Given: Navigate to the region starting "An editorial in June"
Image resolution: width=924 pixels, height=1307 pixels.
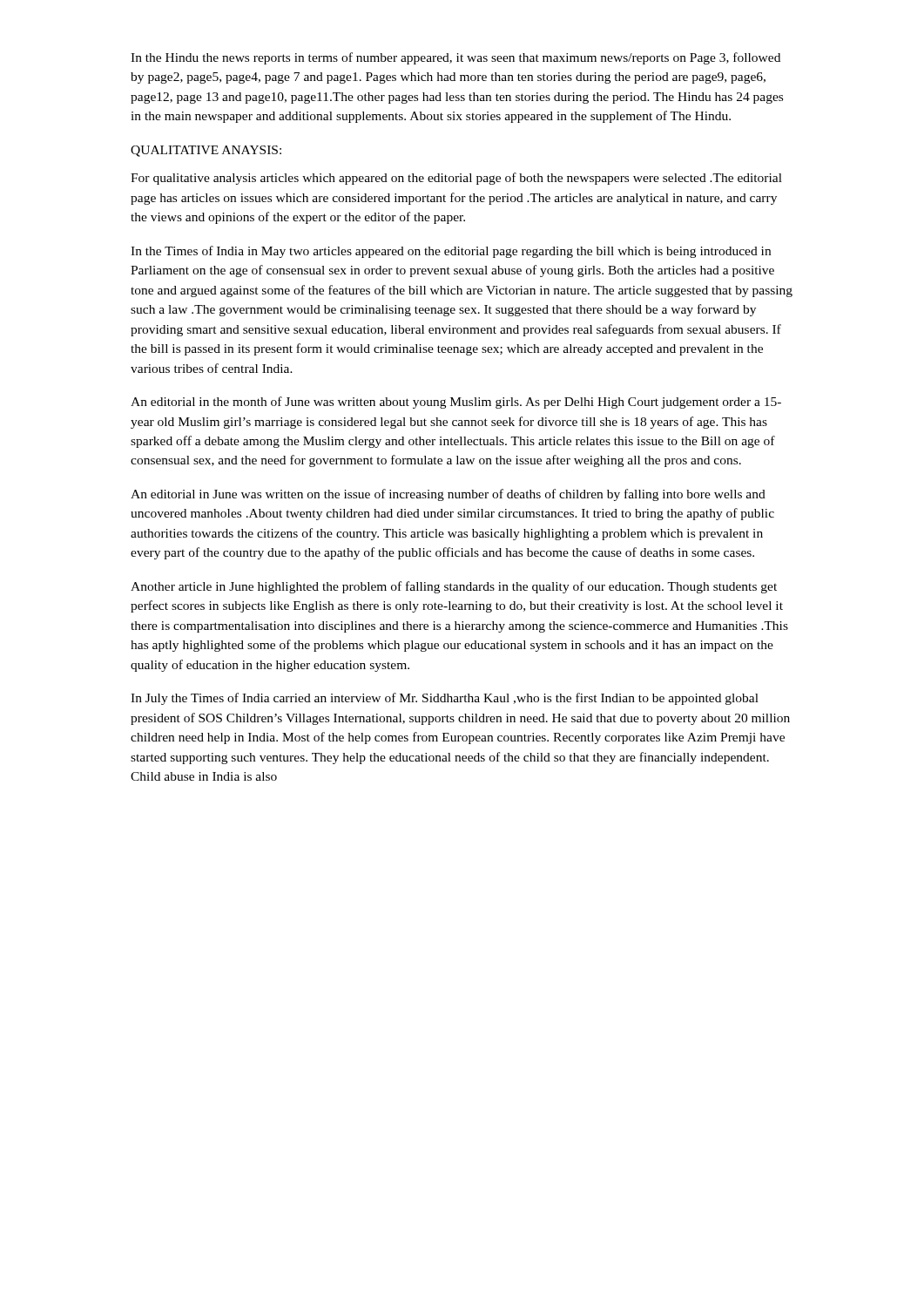Looking at the screenshot, I should (452, 523).
